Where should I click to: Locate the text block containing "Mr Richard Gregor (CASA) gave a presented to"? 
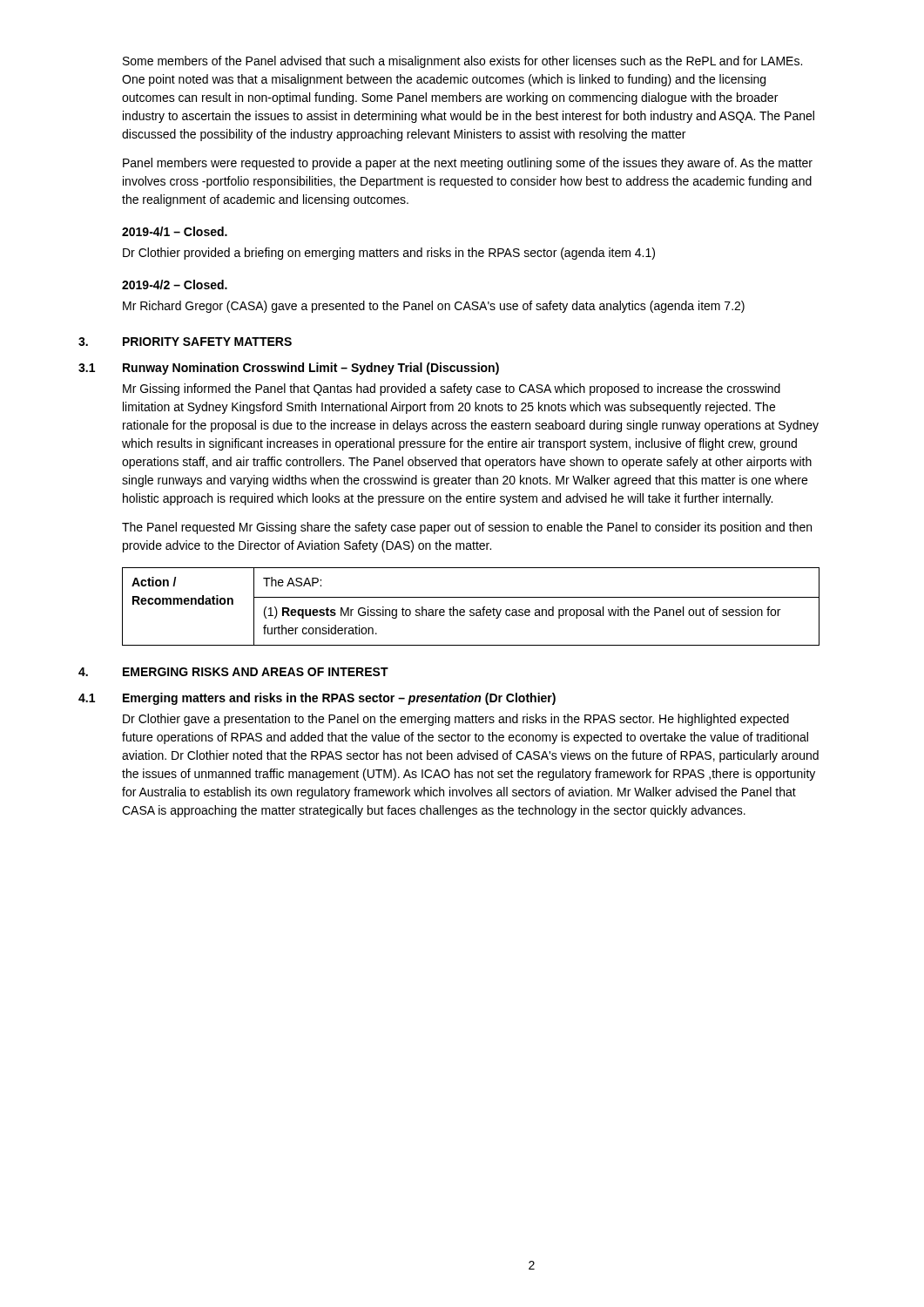471,306
